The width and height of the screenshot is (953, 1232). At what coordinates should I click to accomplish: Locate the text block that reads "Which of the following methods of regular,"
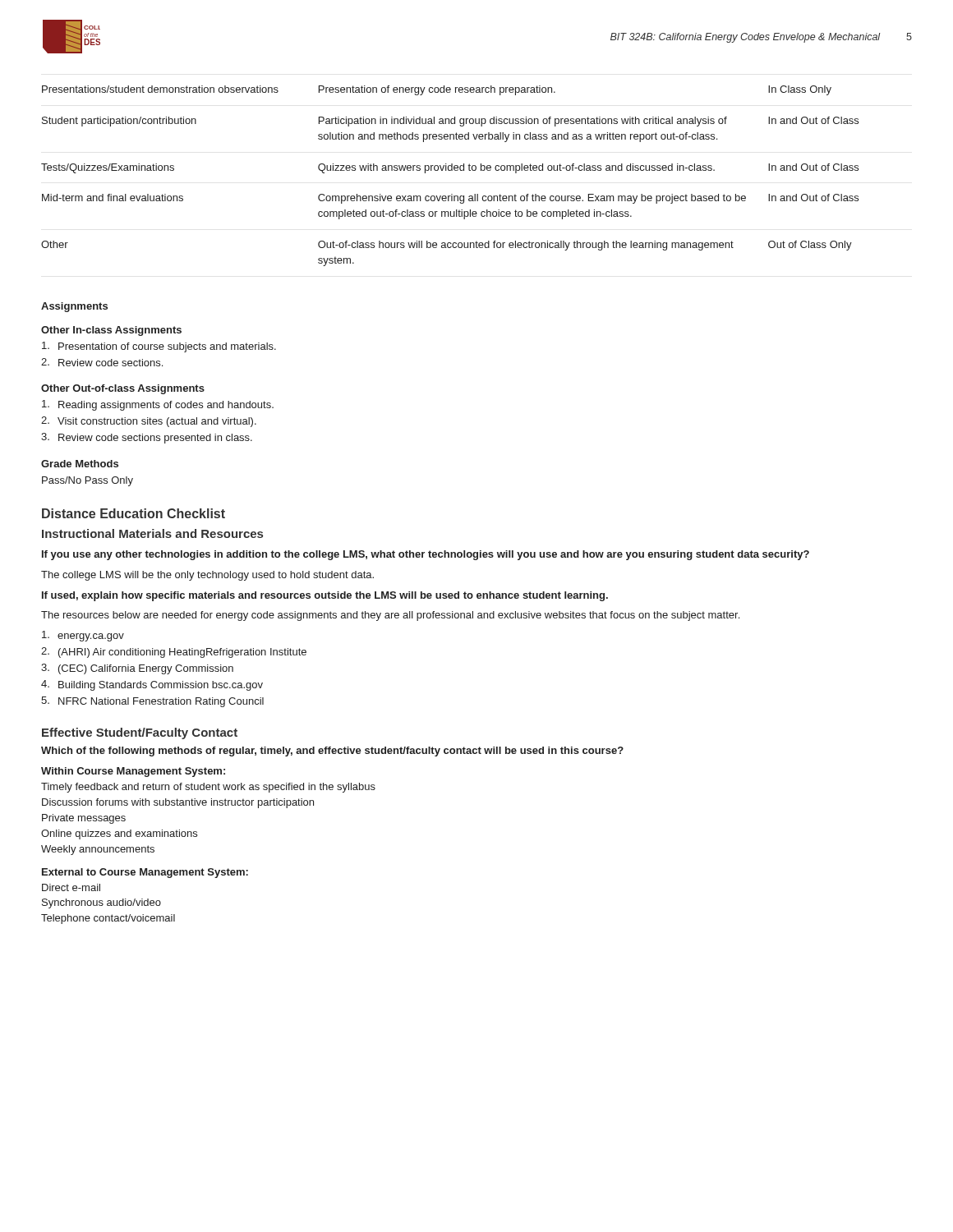(332, 751)
